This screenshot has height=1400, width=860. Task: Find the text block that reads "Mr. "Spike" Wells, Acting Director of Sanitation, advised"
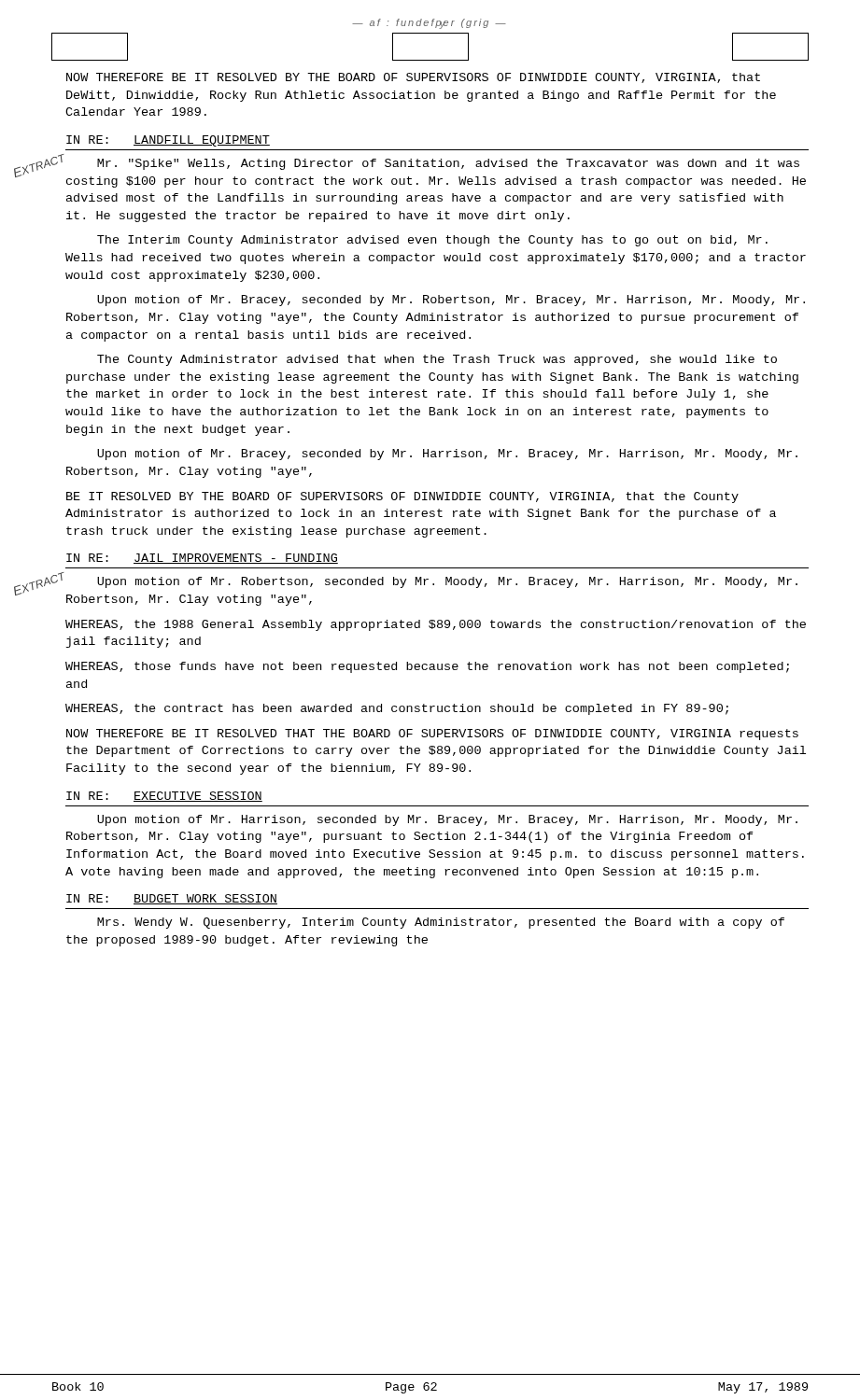pos(437,190)
